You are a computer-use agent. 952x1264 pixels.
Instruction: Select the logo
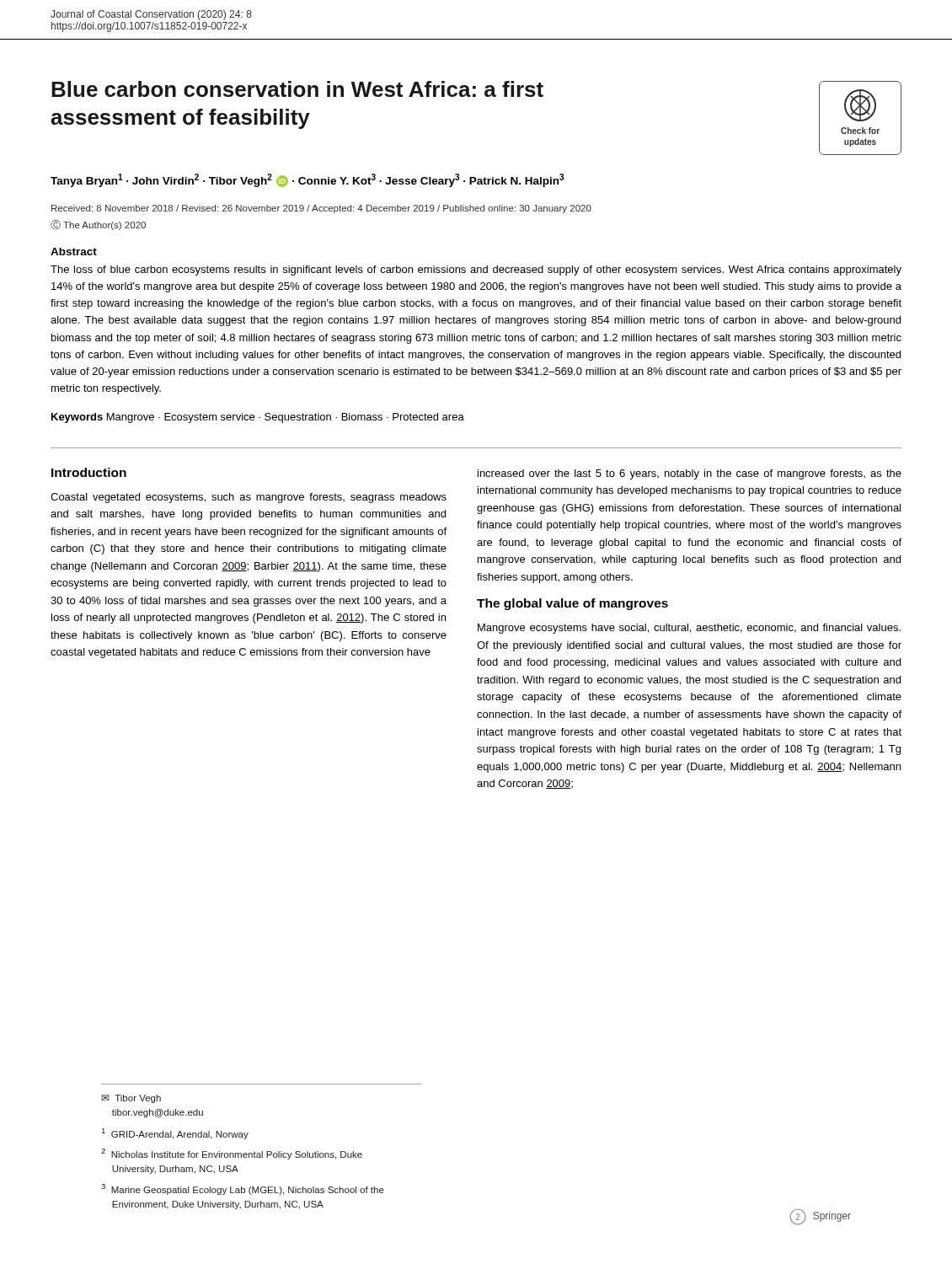click(x=860, y=118)
